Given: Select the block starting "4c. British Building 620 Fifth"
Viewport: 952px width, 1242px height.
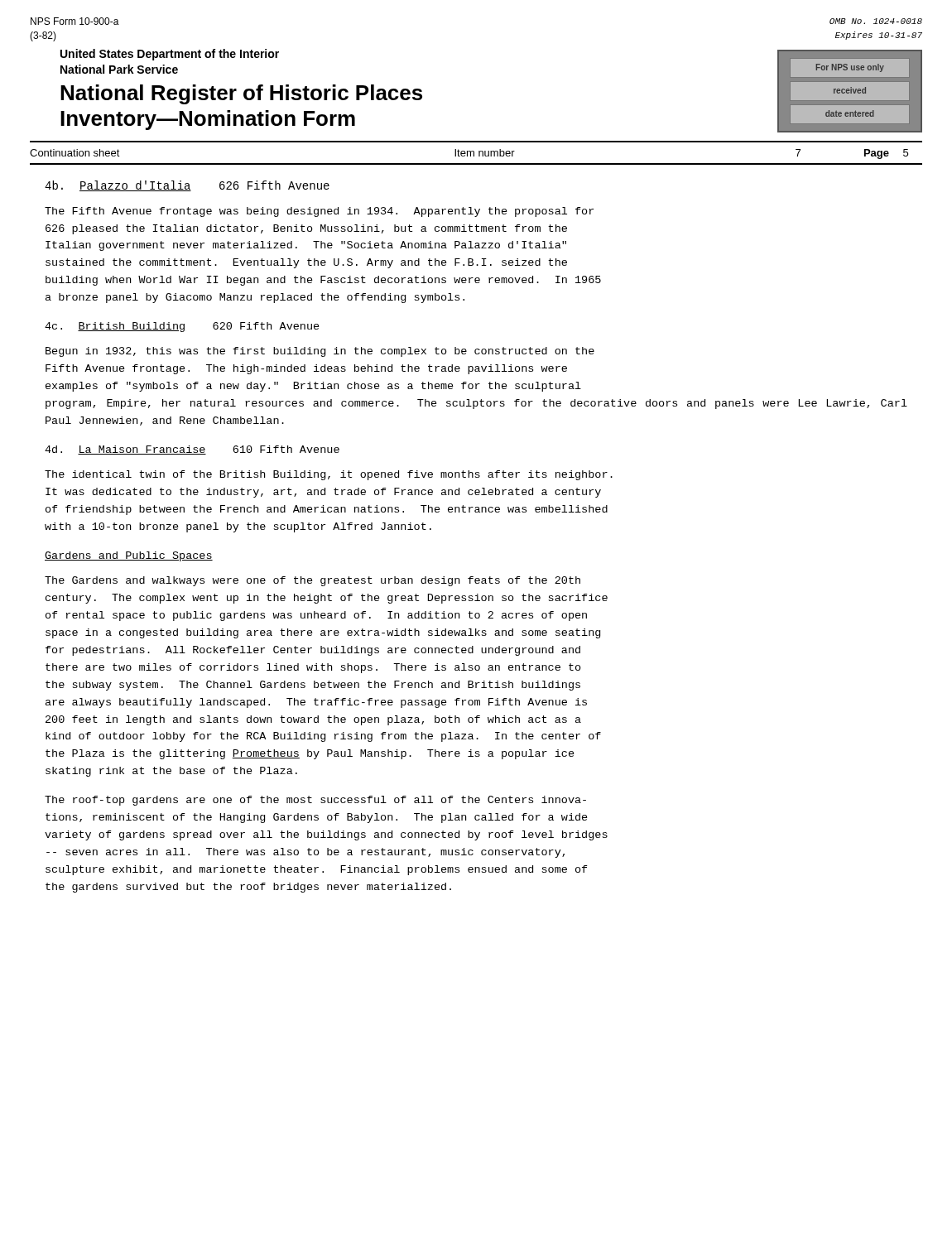Looking at the screenshot, I should click(182, 327).
